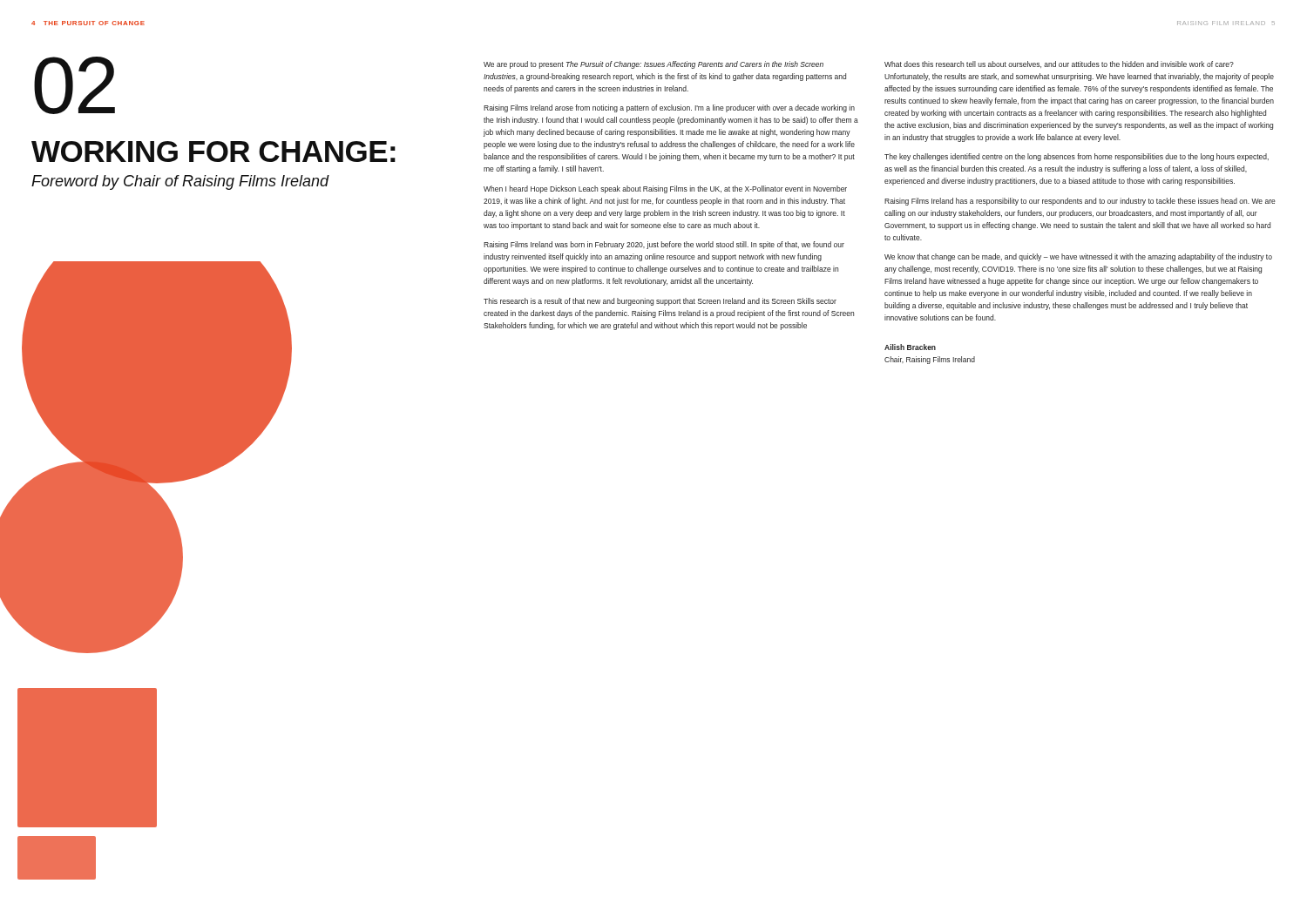Image resolution: width=1307 pixels, height=924 pixels.
Task: Locate the illustration
Action: (x=222, y=575)
